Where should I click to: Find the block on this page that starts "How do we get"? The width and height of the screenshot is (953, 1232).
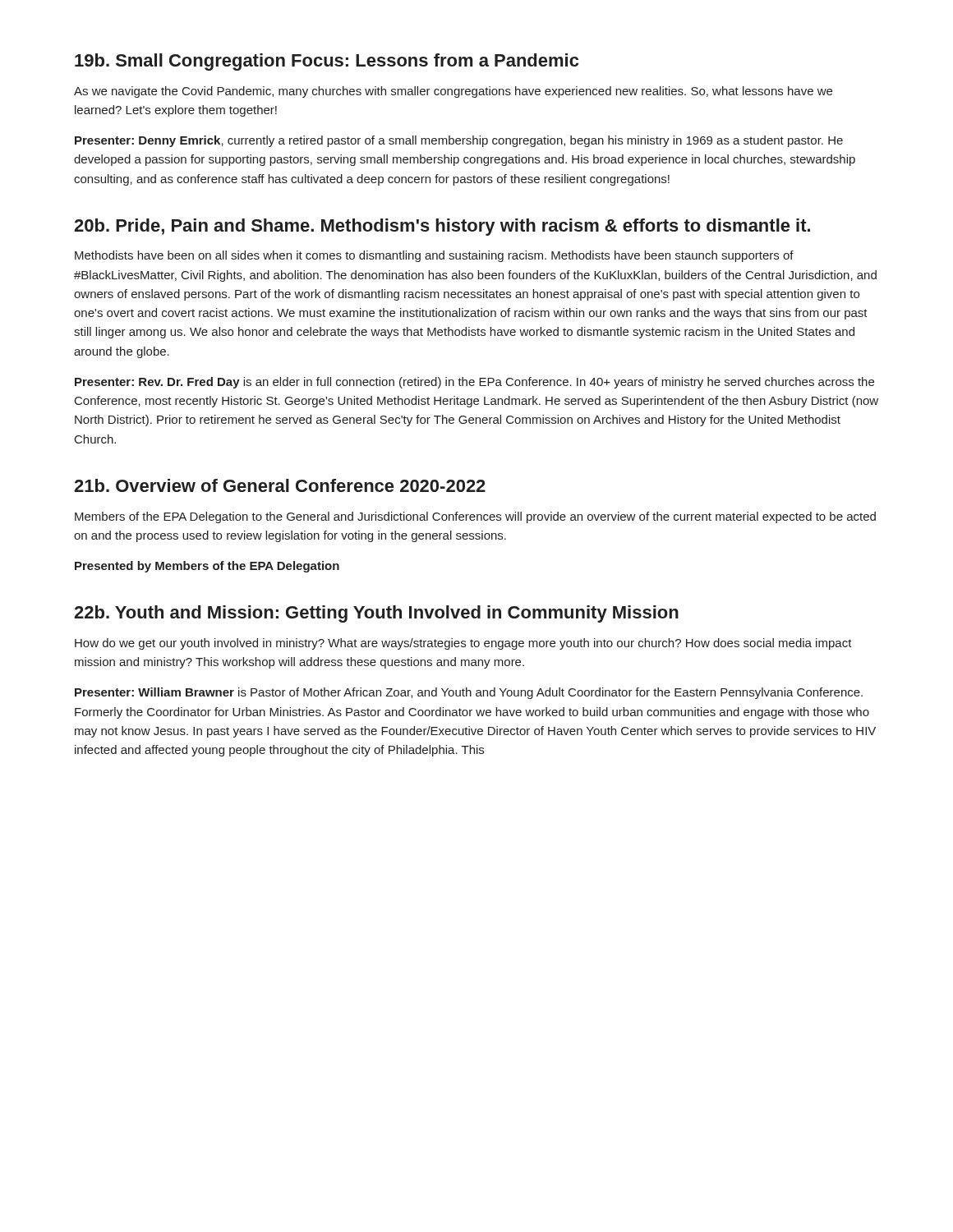click(x=463, y=652)
